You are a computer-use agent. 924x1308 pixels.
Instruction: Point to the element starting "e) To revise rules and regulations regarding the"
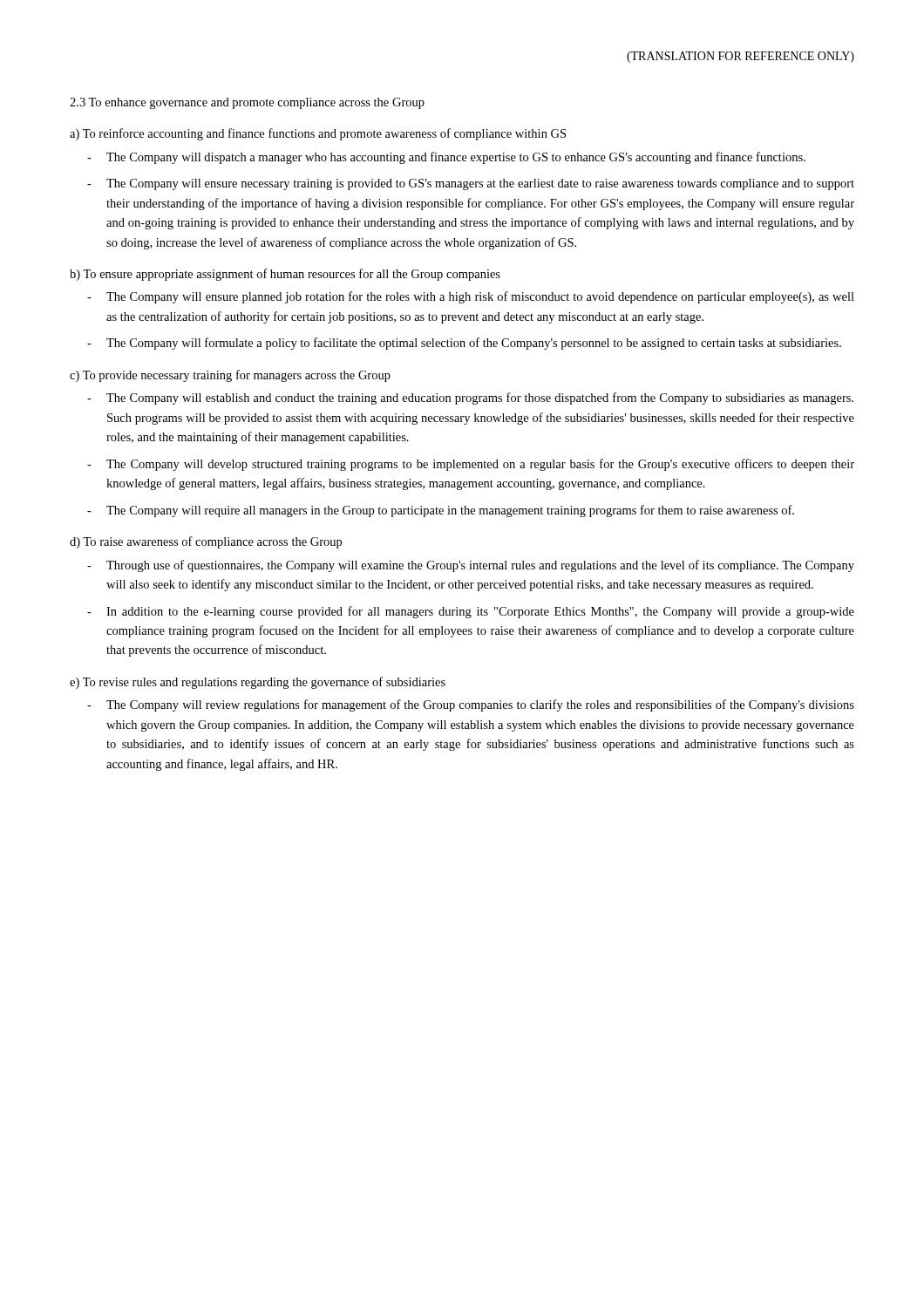[258, 682]
